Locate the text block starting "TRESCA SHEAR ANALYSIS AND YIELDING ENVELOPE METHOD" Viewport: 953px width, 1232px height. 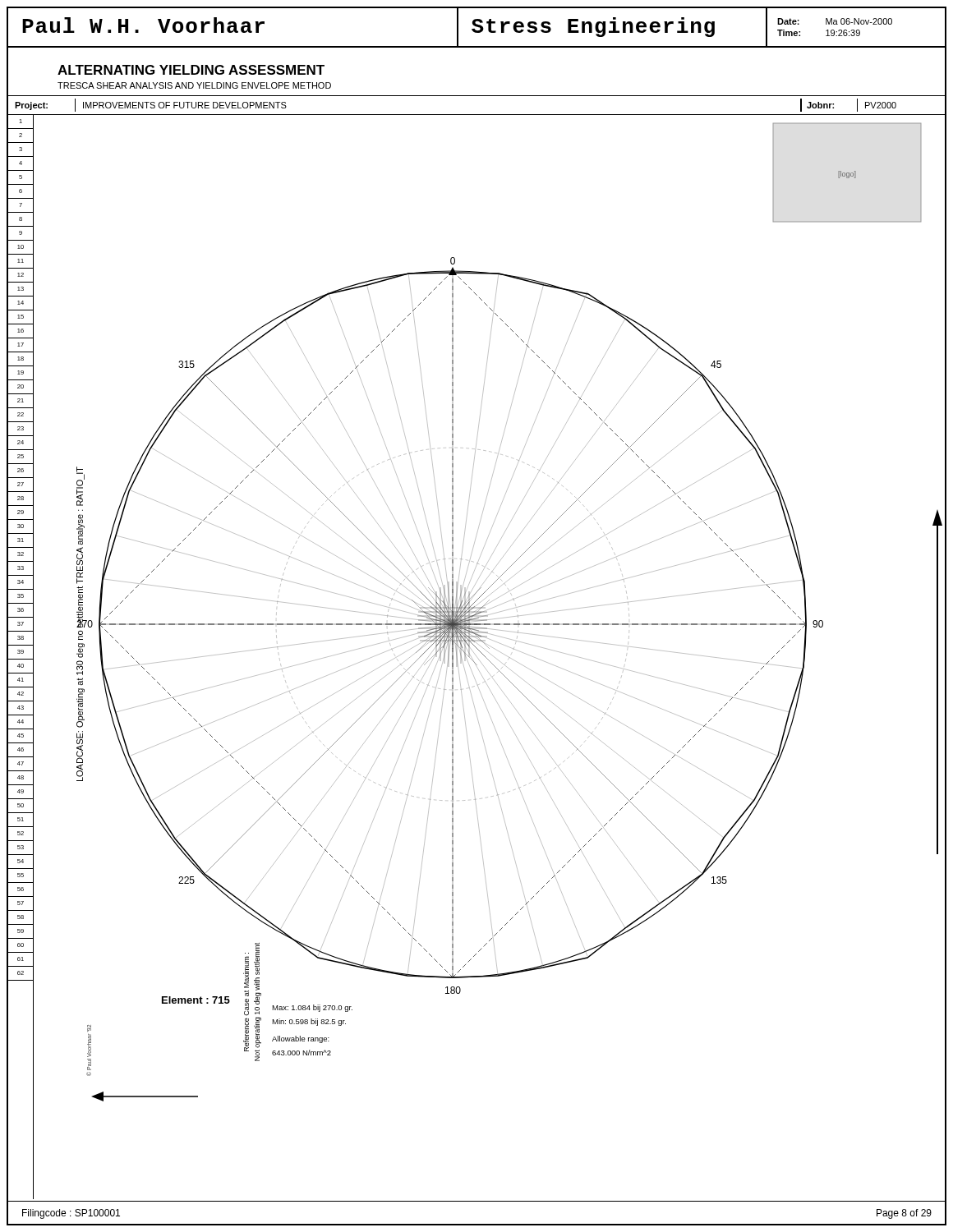(194, 85)
